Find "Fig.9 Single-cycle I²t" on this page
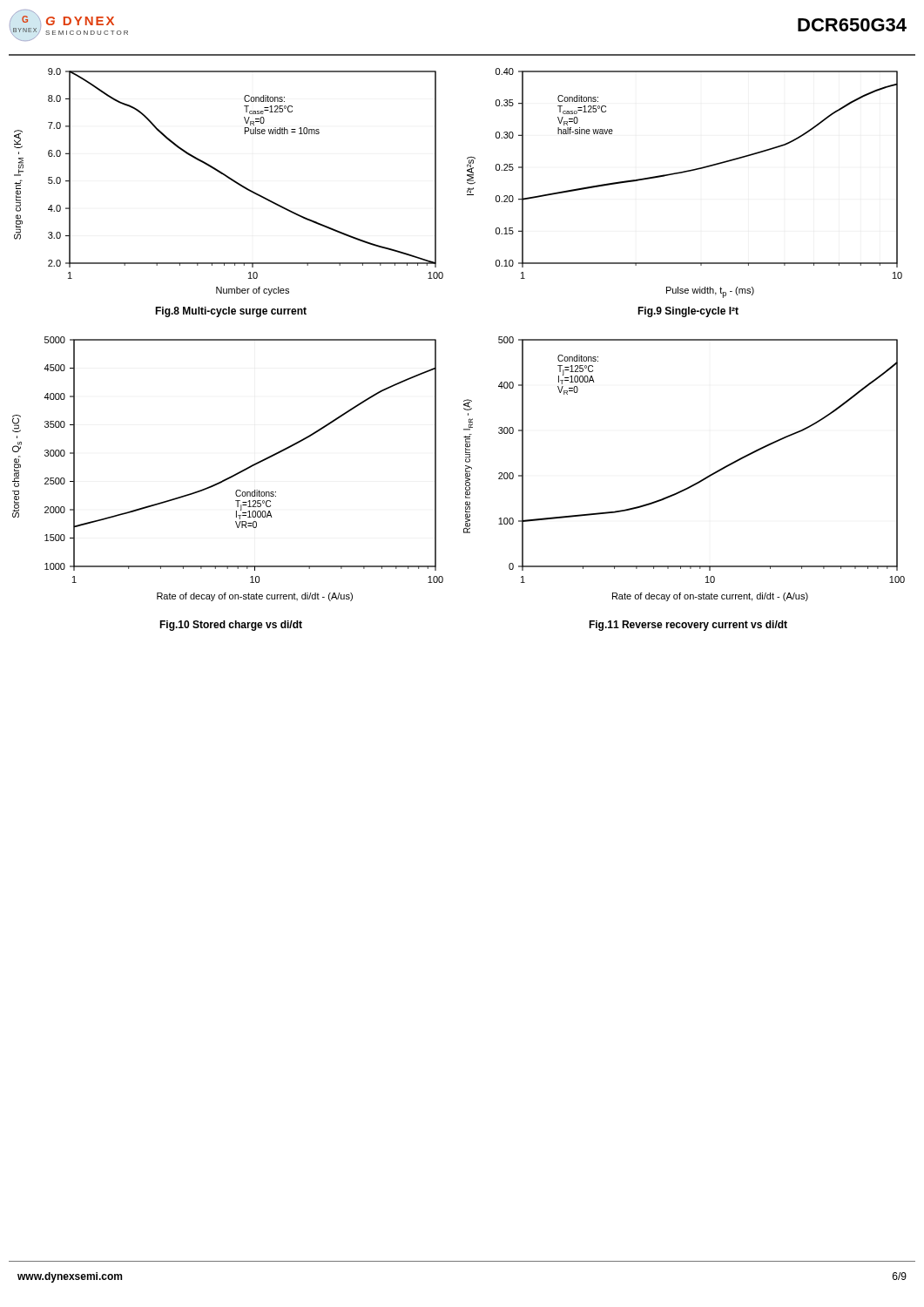Image resolution: width=924 pixels, height=1307 pixels. coord(688,311)
